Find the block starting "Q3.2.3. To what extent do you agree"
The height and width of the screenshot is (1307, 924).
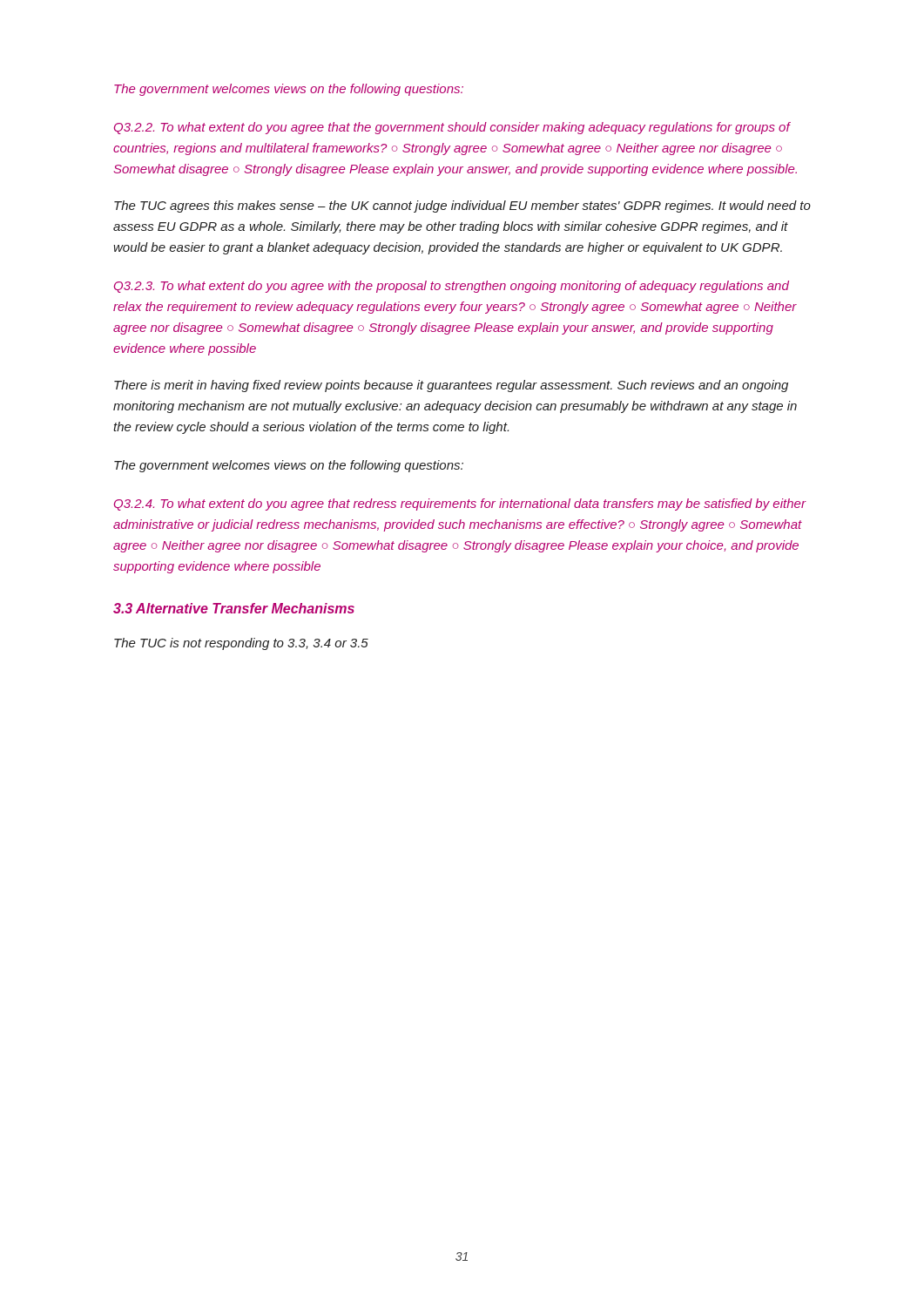click(455, 317)
